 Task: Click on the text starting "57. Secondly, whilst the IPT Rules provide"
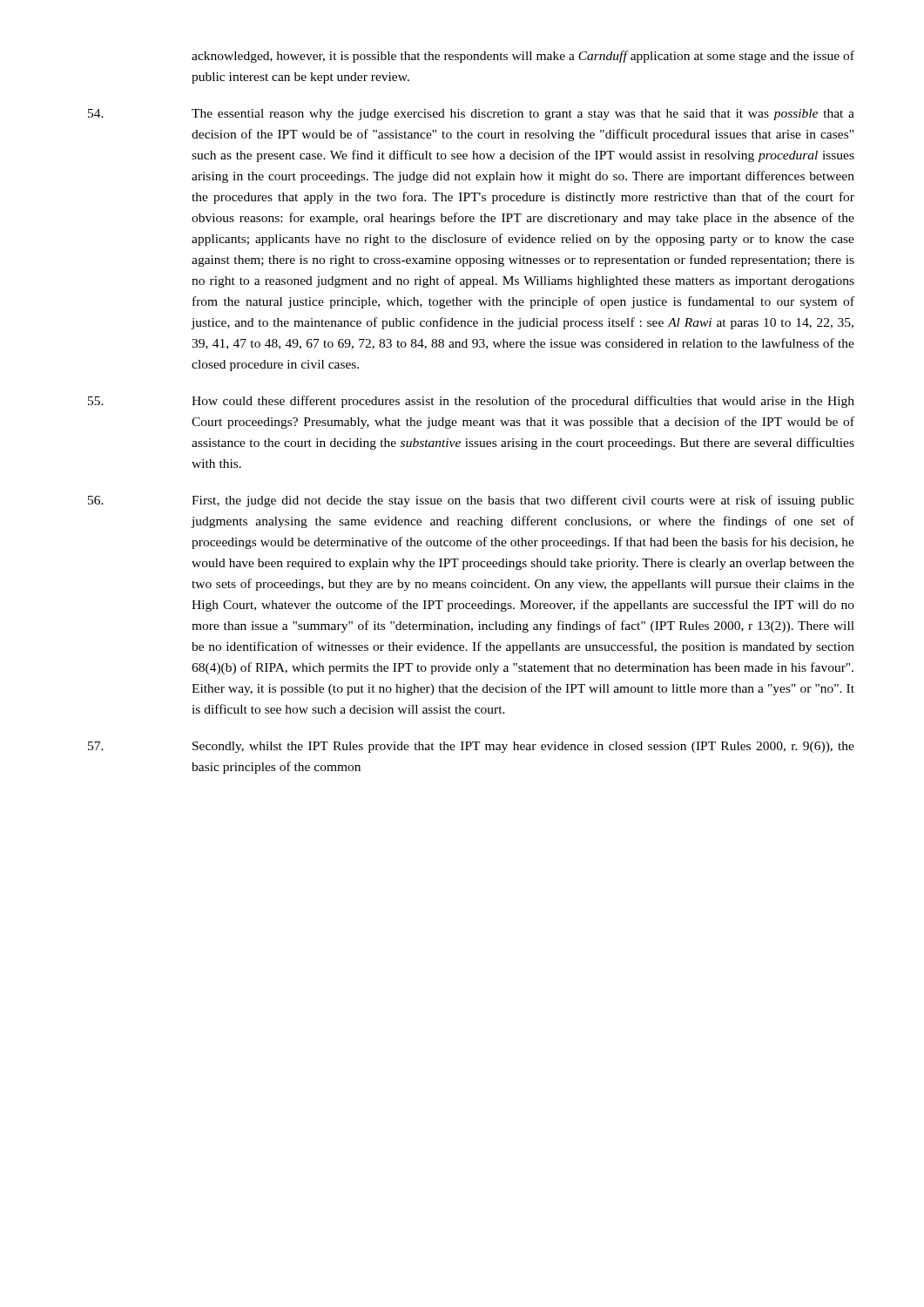[x=471, y=757]
